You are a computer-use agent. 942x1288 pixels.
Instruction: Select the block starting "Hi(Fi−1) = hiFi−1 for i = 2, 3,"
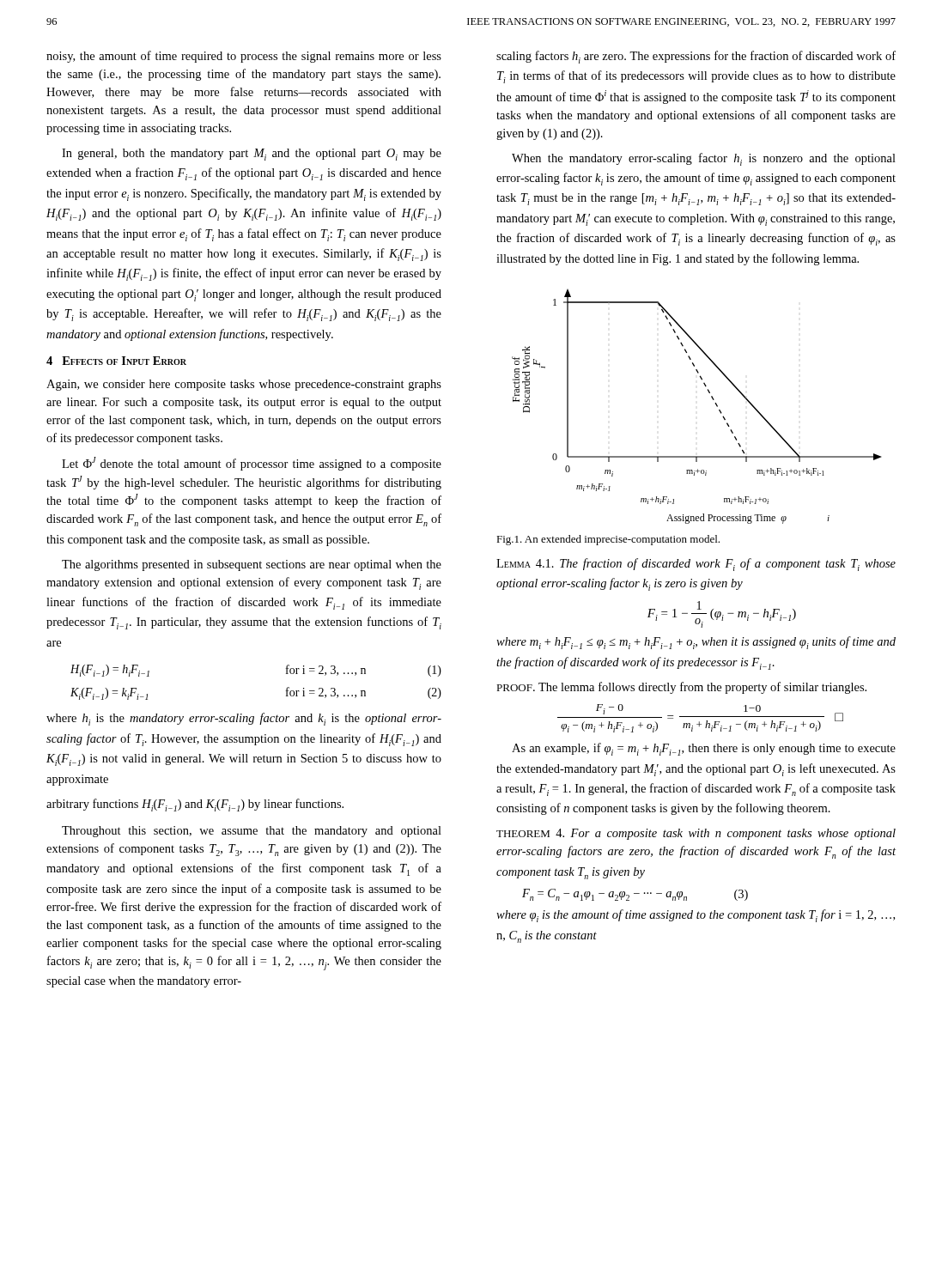point(108,670)
